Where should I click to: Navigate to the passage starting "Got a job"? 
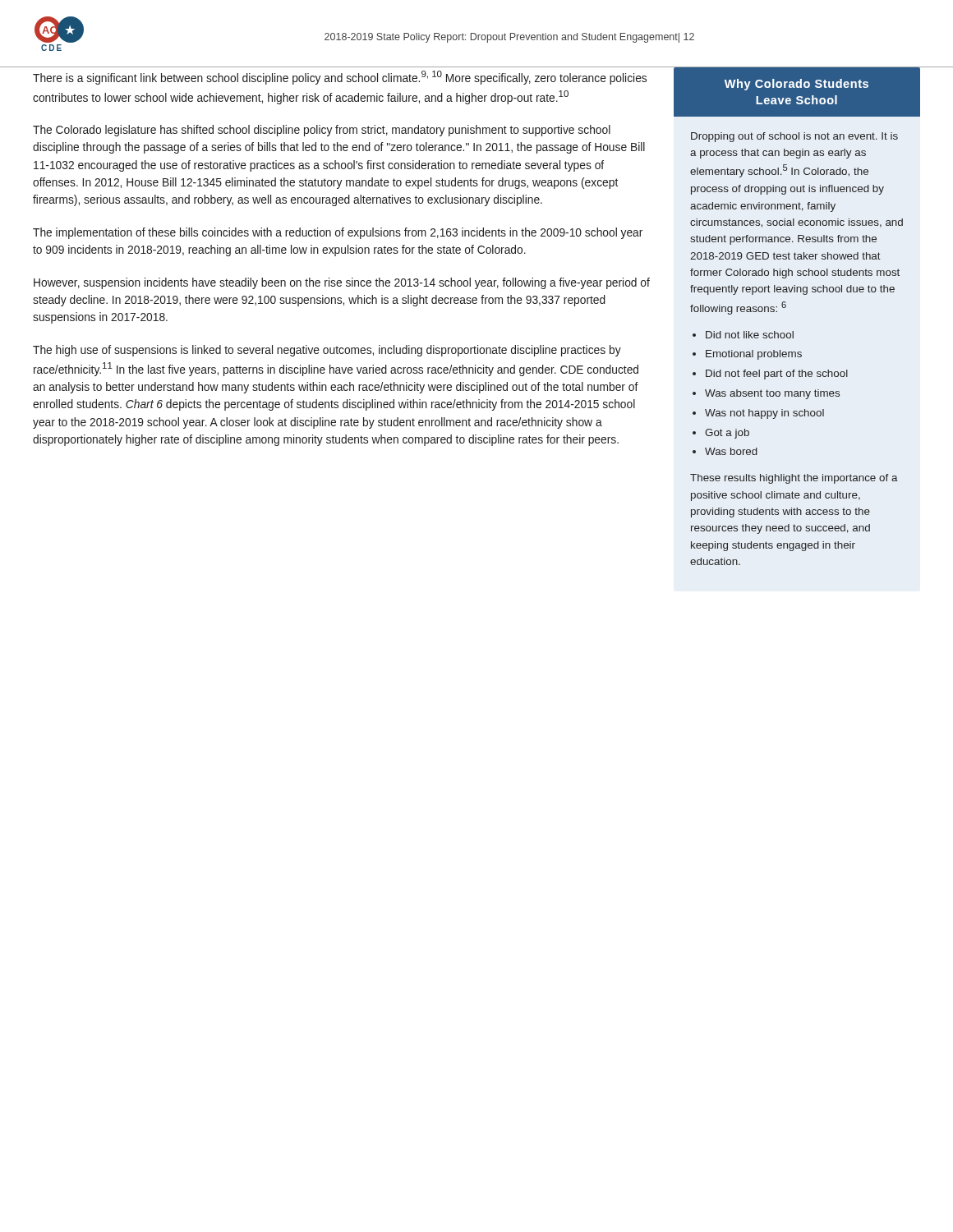tap(727, 432)
